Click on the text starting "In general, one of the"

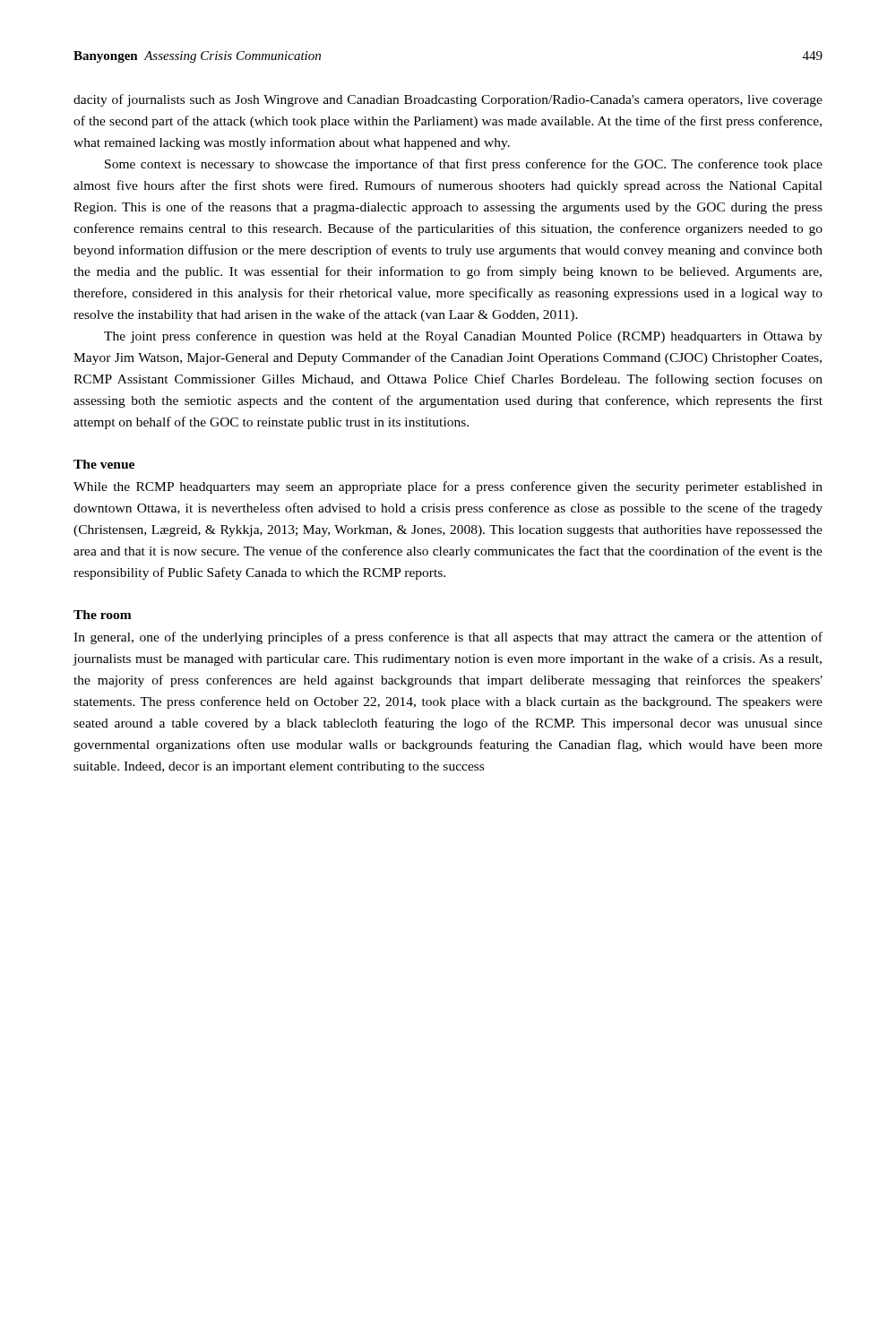tap(448, 702)
